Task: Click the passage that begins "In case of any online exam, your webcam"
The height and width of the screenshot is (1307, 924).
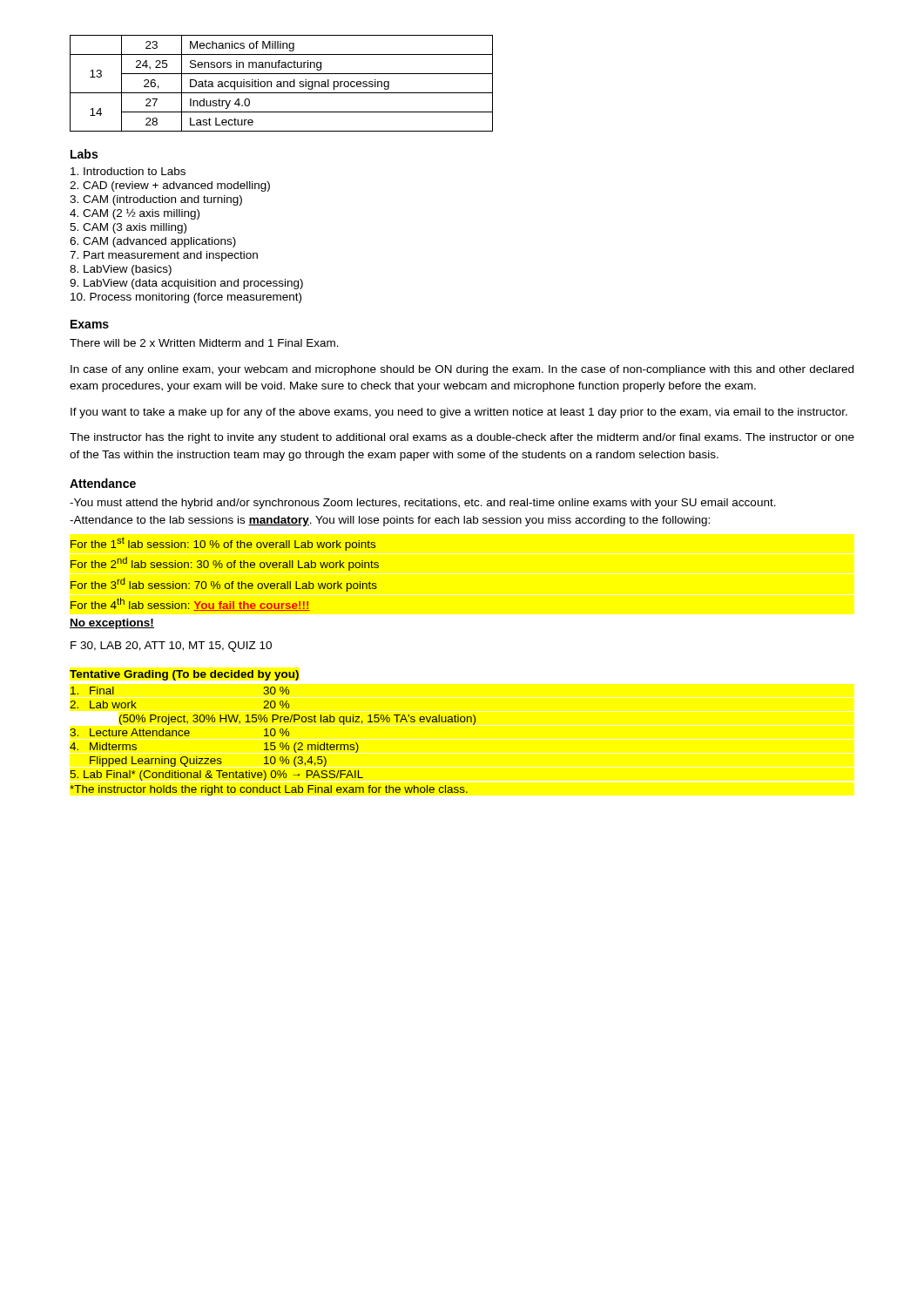Action: [462, 377]
